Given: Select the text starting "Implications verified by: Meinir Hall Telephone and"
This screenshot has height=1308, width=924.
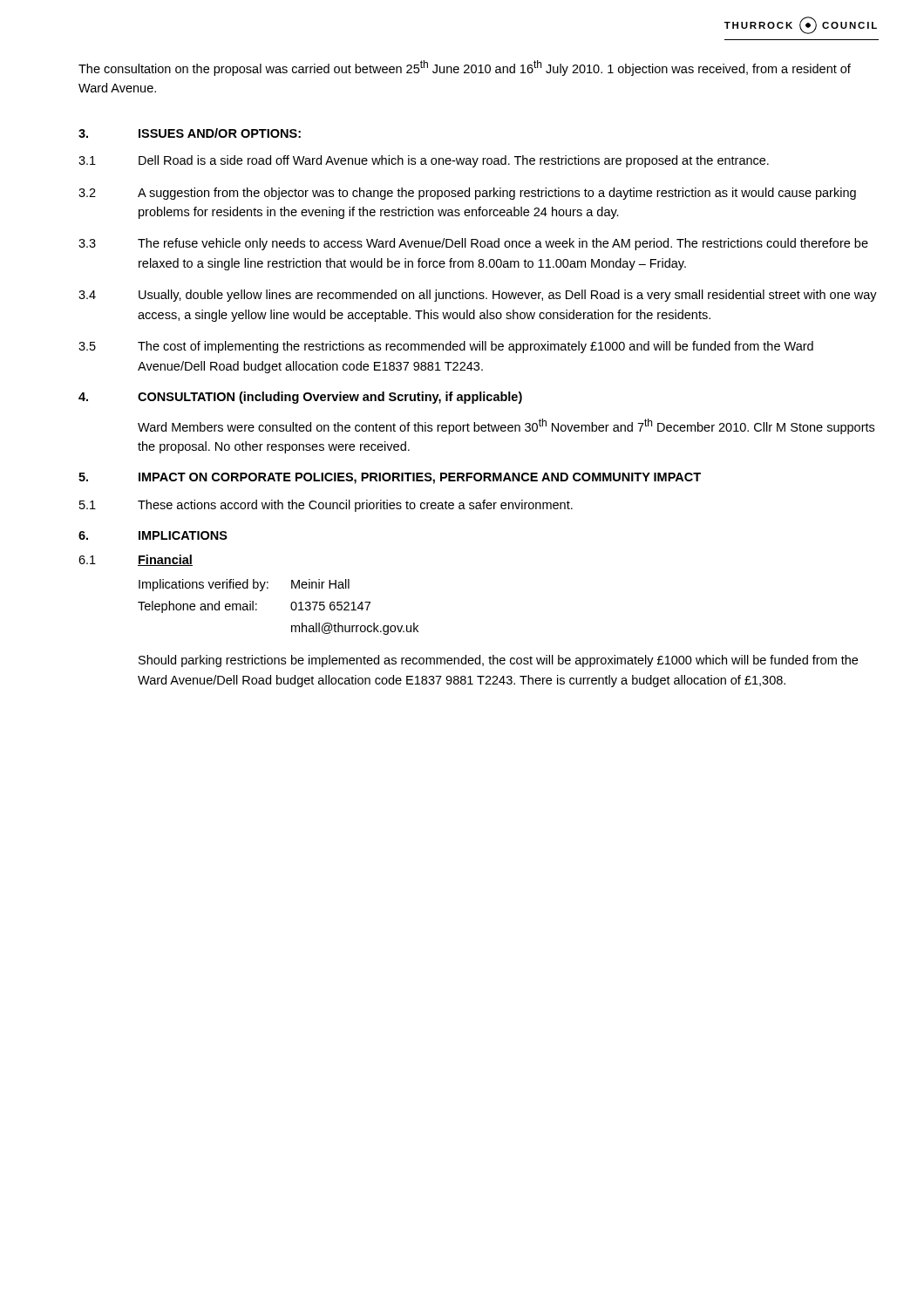Looking at the screenshot, I should [244, 585].
